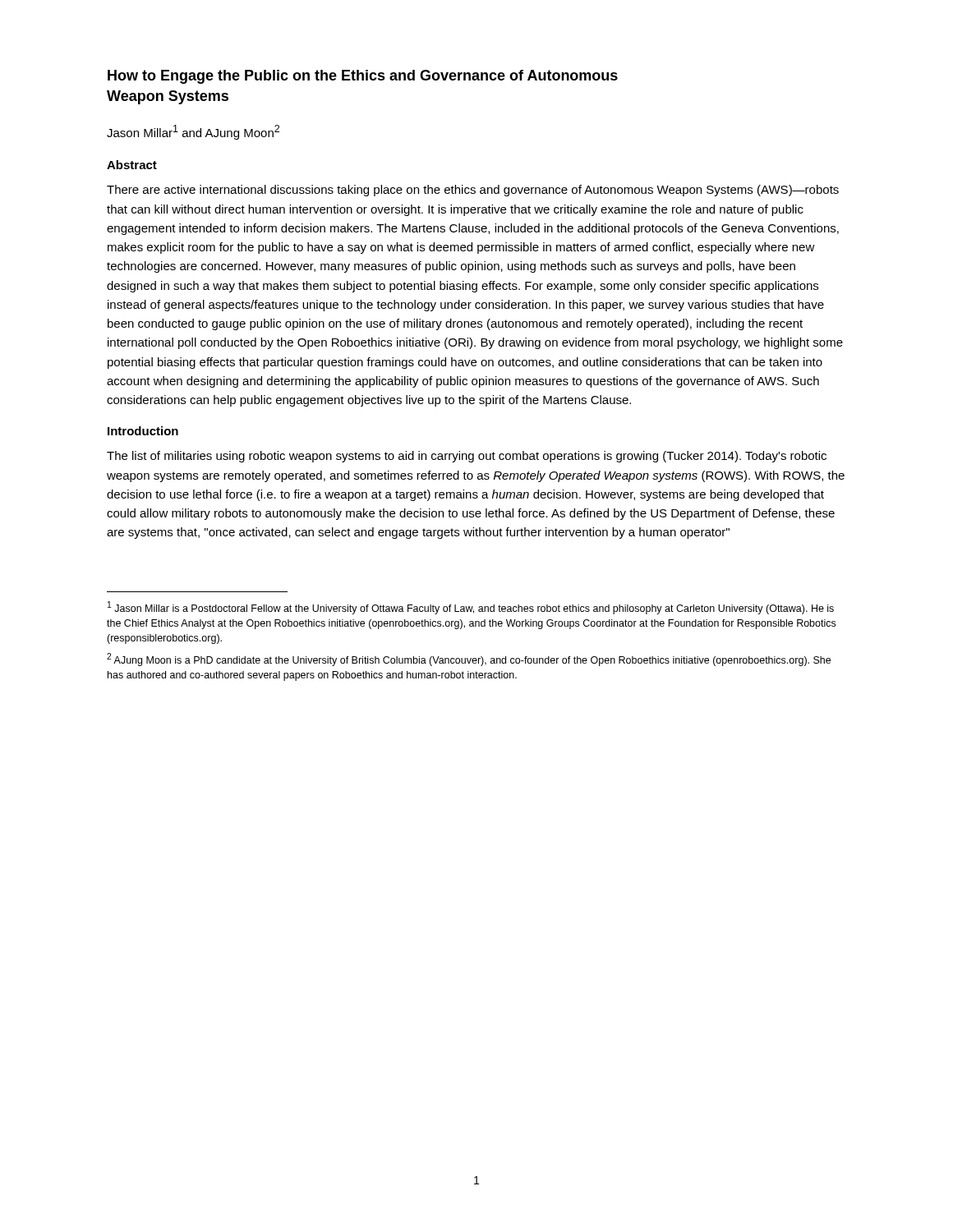
Task: Point to the block beginning "2 AJung Moon is a PhD candidate"
Action: tap(469, 667)
